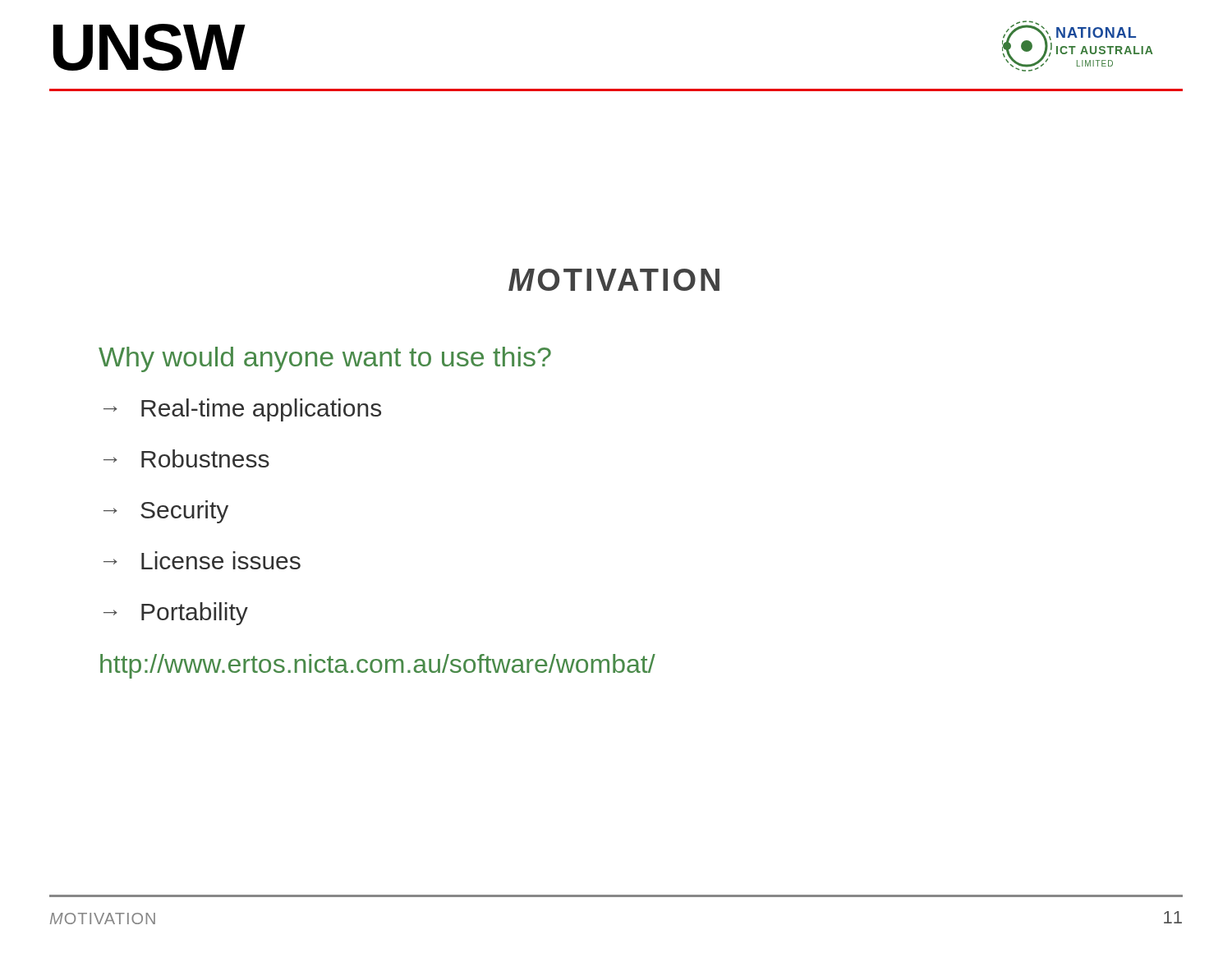
Task: Locate the text "Why would anyone want to use this?"
Action: click(x=325, y=357)
